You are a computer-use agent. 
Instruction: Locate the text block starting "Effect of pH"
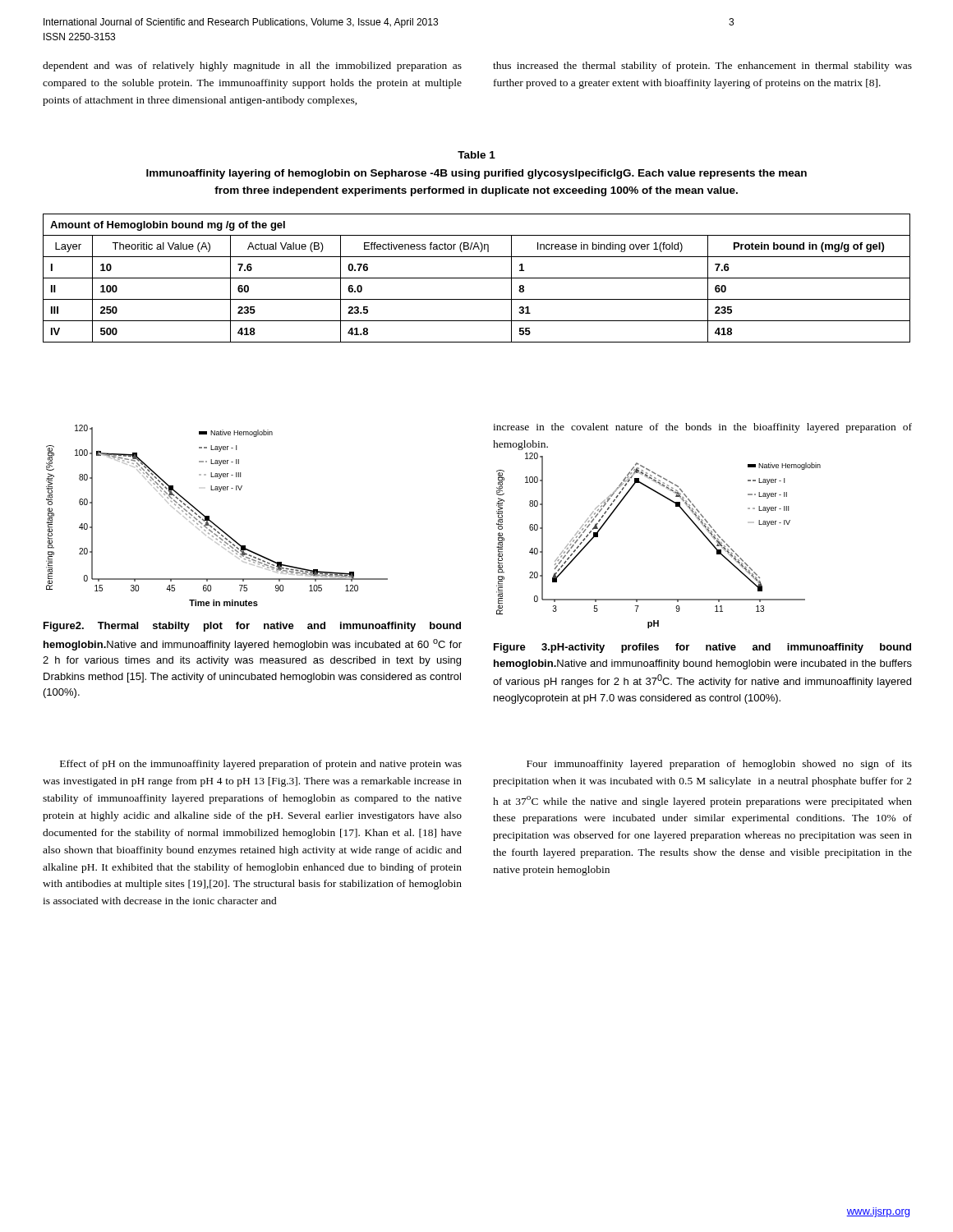(x=252, y=832)
